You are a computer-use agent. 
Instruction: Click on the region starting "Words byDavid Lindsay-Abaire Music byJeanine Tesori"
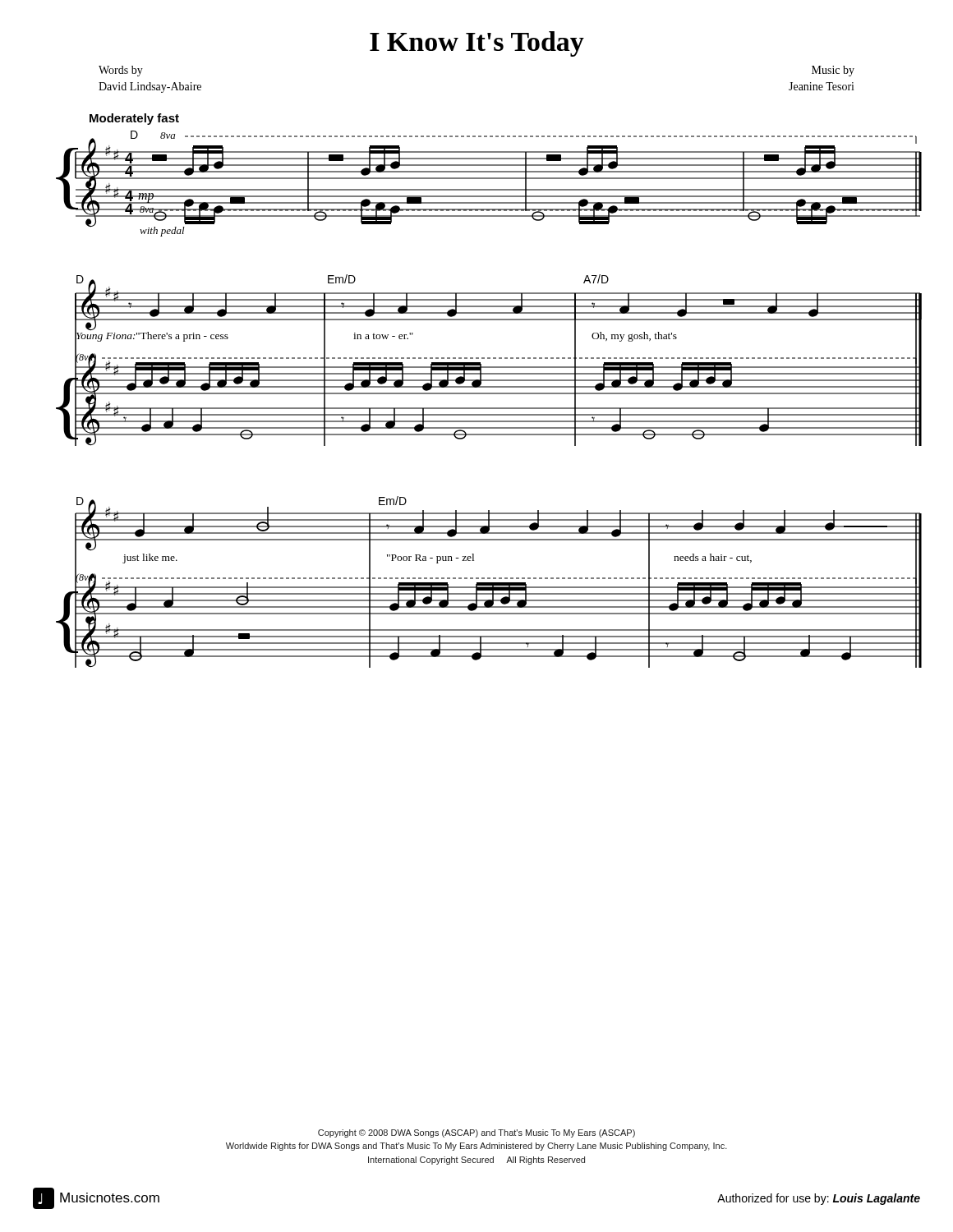[x=113, y=71]
